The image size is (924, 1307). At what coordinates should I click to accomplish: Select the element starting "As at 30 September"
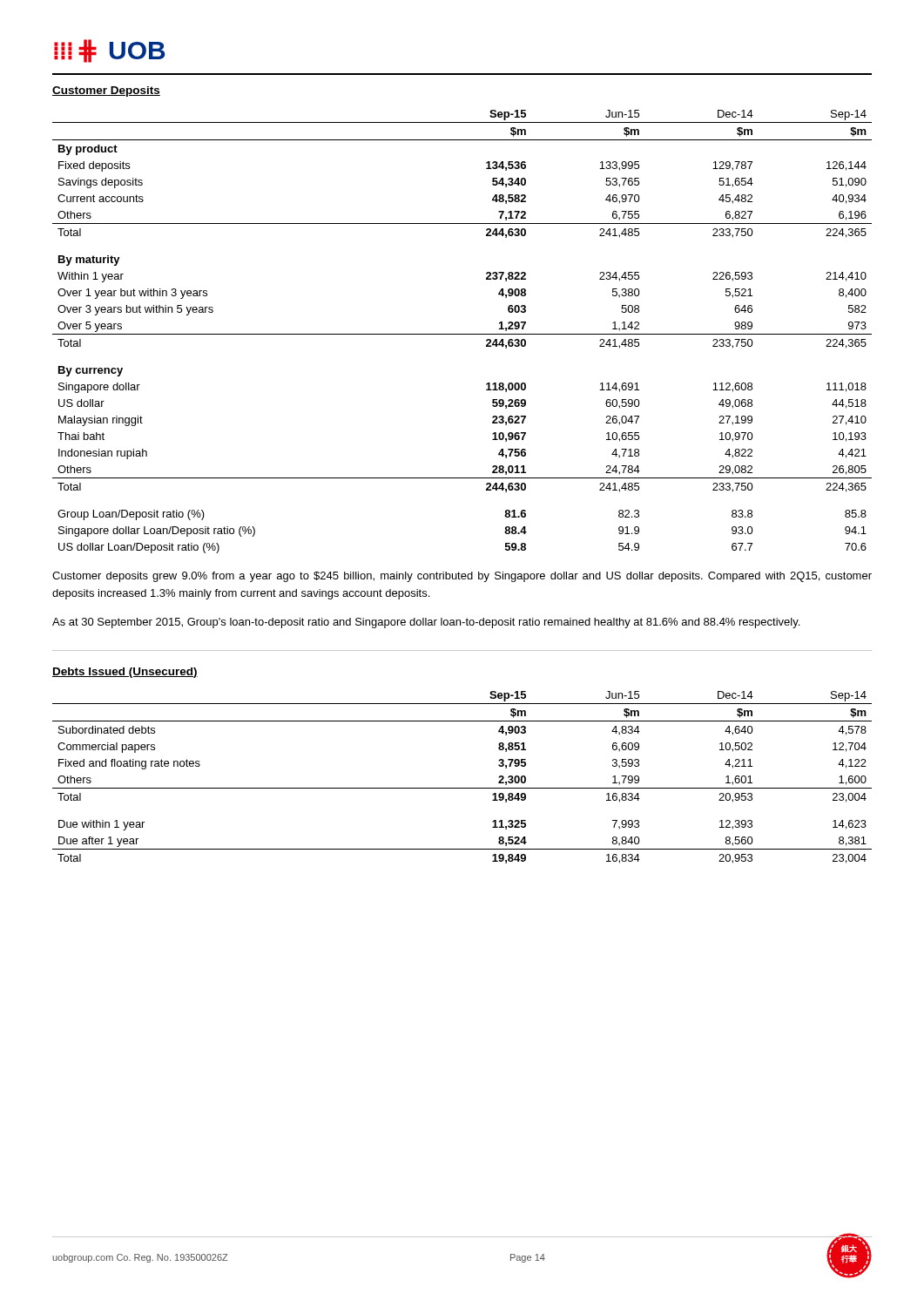point(426,622)
